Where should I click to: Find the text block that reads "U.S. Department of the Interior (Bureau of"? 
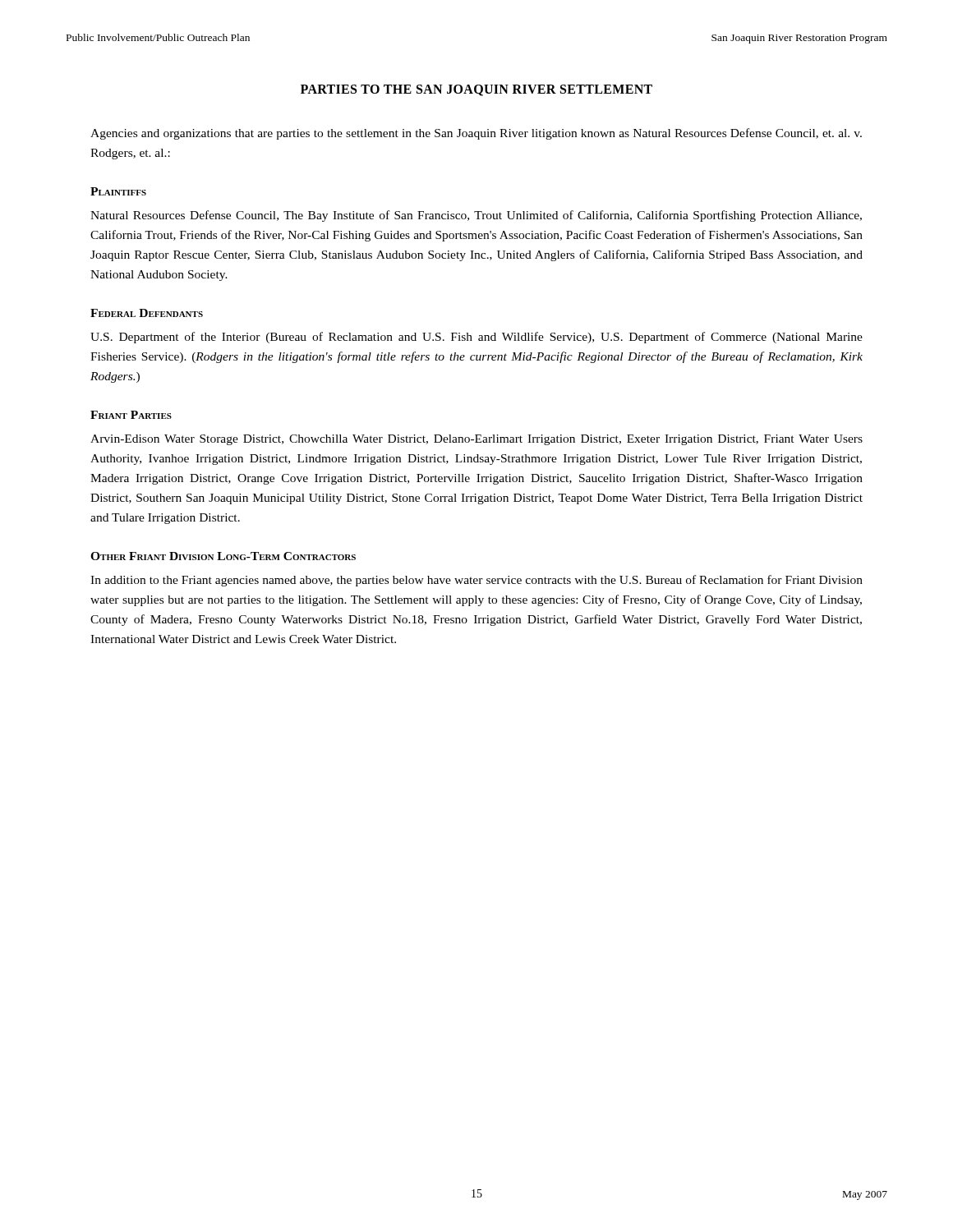point(476,356)
